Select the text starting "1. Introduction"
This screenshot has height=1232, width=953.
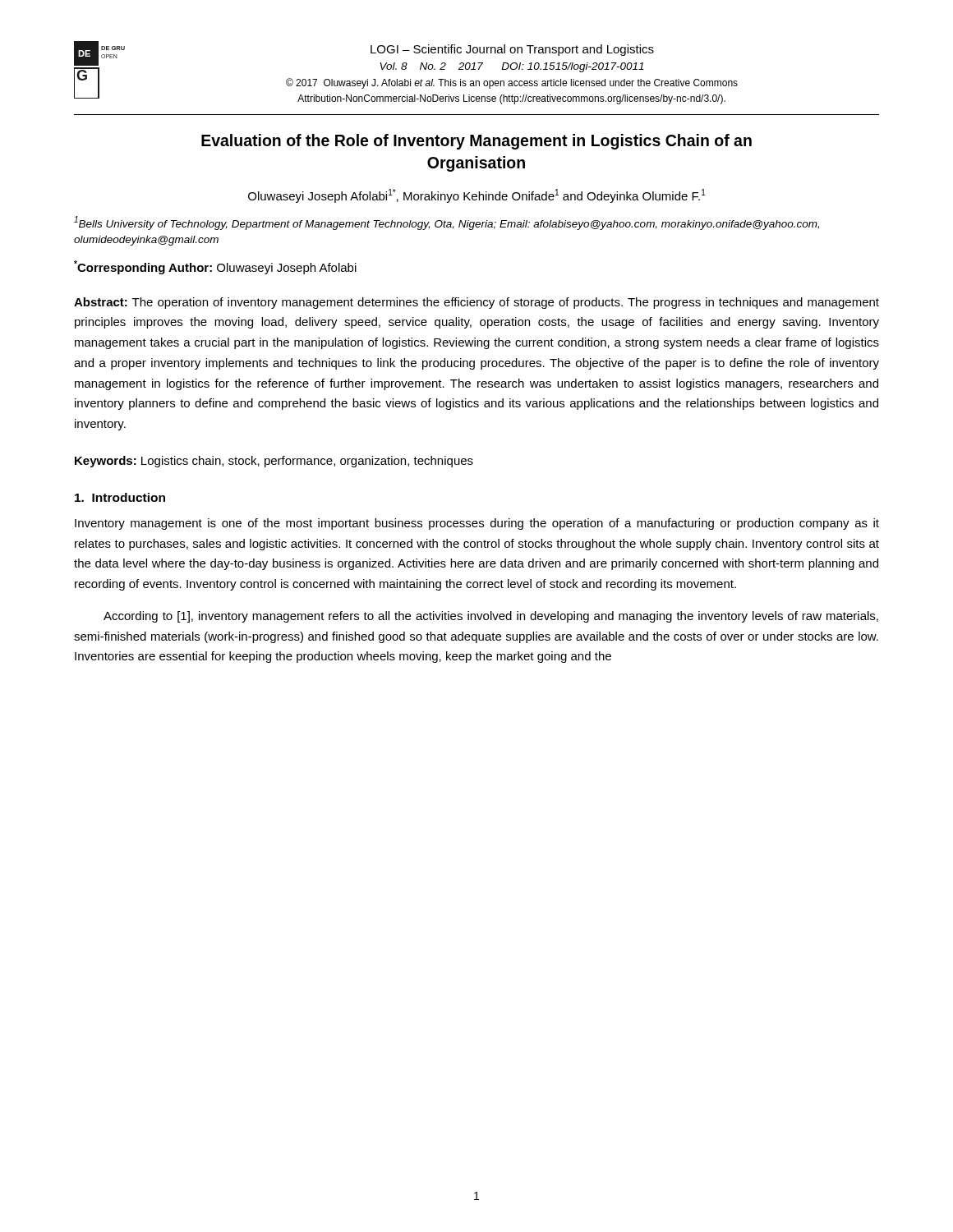point(120,497)
